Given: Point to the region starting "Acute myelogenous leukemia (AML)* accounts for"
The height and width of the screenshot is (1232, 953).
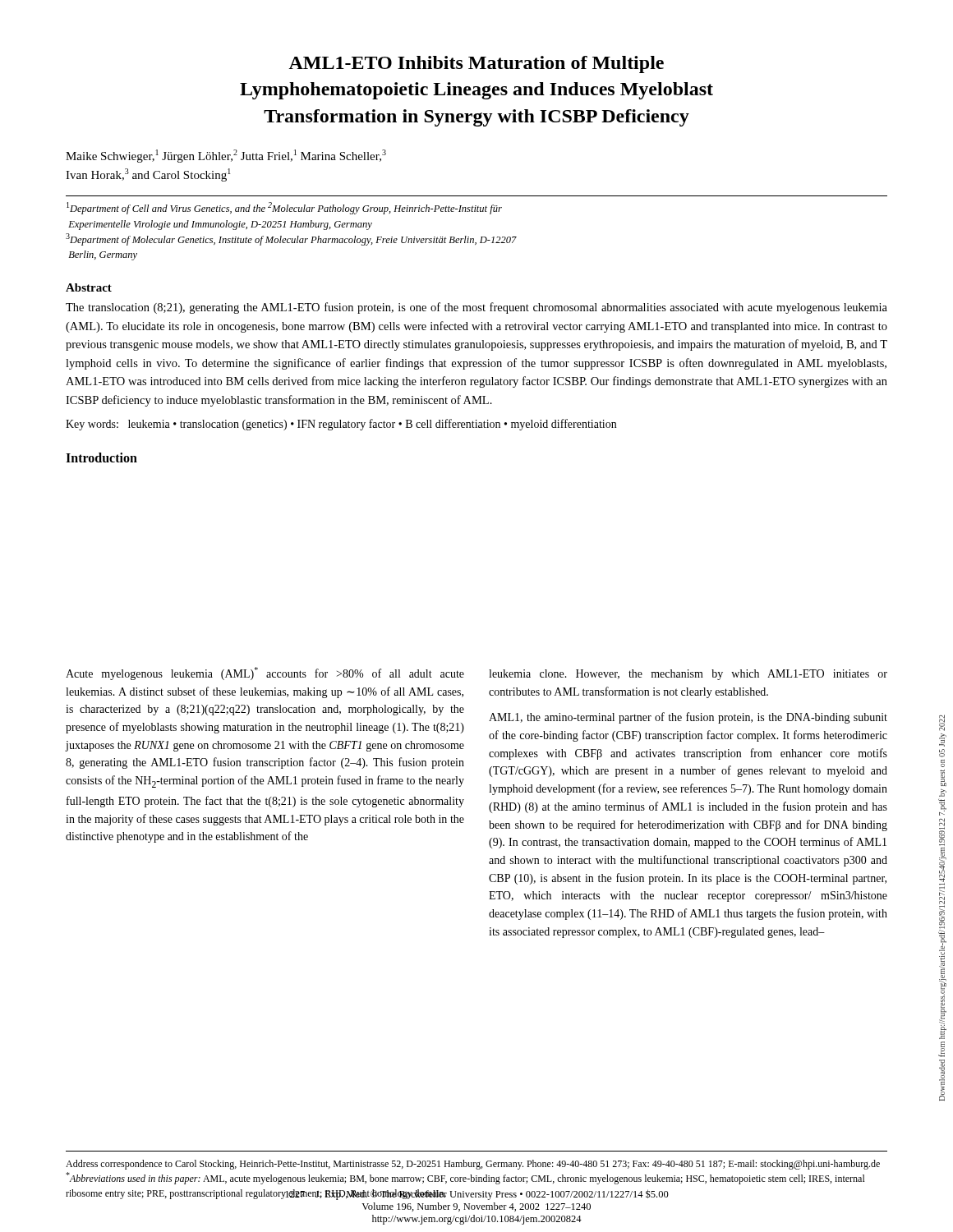Looking at the screenshot, I should coord(265,756).
